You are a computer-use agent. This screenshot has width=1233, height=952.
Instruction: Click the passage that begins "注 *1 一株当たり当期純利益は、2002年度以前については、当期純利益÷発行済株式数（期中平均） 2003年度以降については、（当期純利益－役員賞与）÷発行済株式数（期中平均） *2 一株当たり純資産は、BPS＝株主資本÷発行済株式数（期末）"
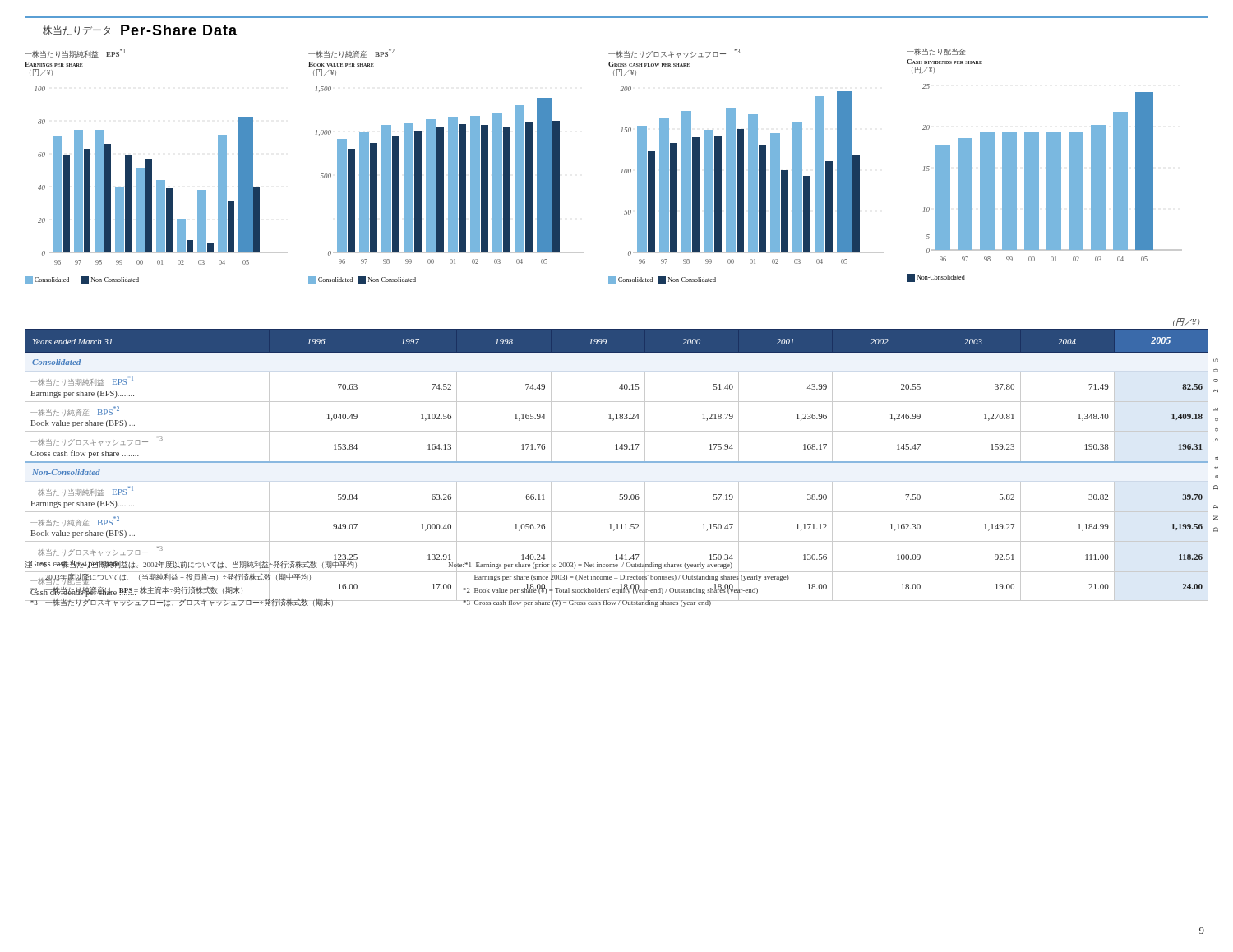coord(234,584)
